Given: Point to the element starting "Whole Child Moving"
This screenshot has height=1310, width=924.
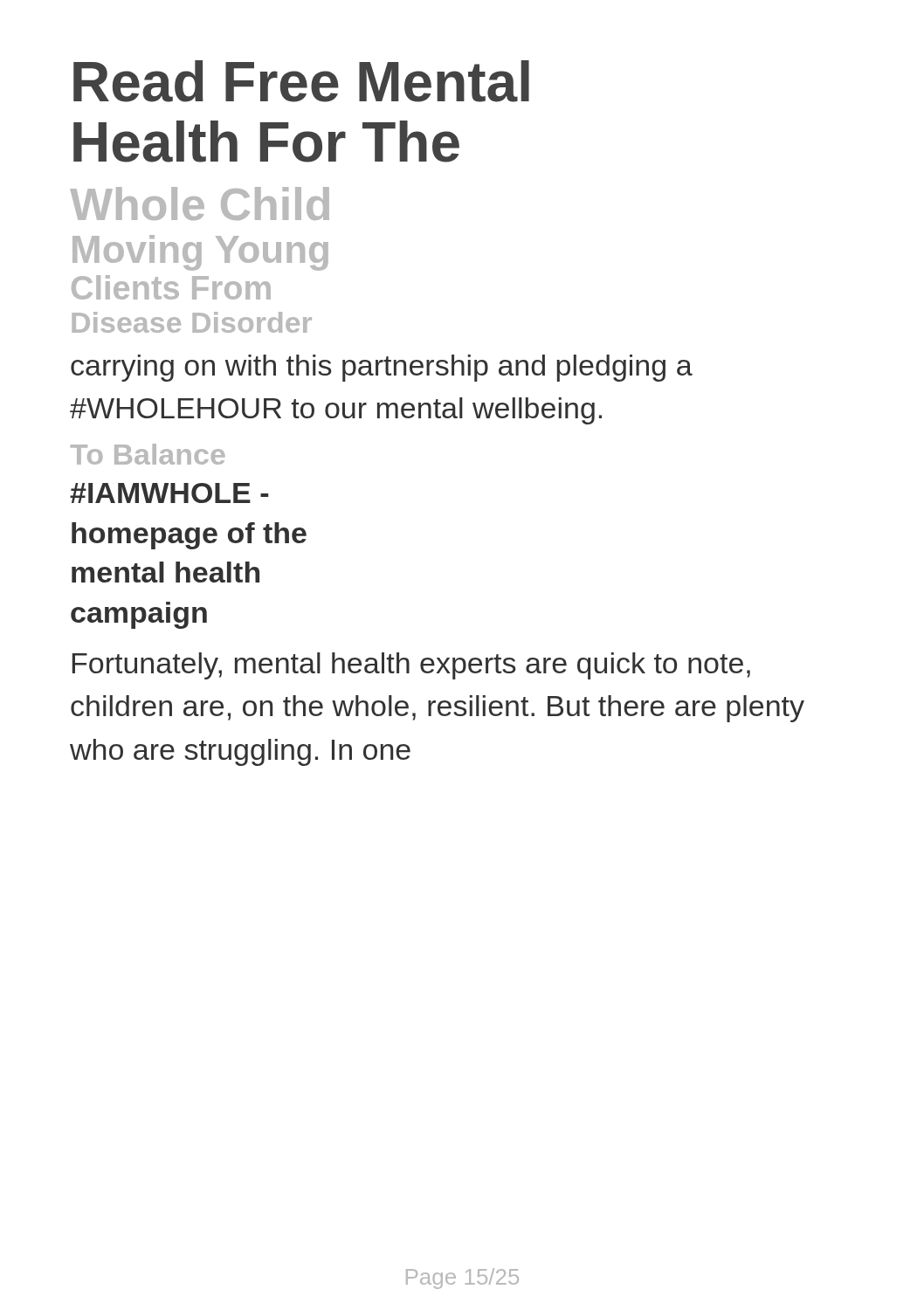Looking at the screenshot, I should click(200, 203).
